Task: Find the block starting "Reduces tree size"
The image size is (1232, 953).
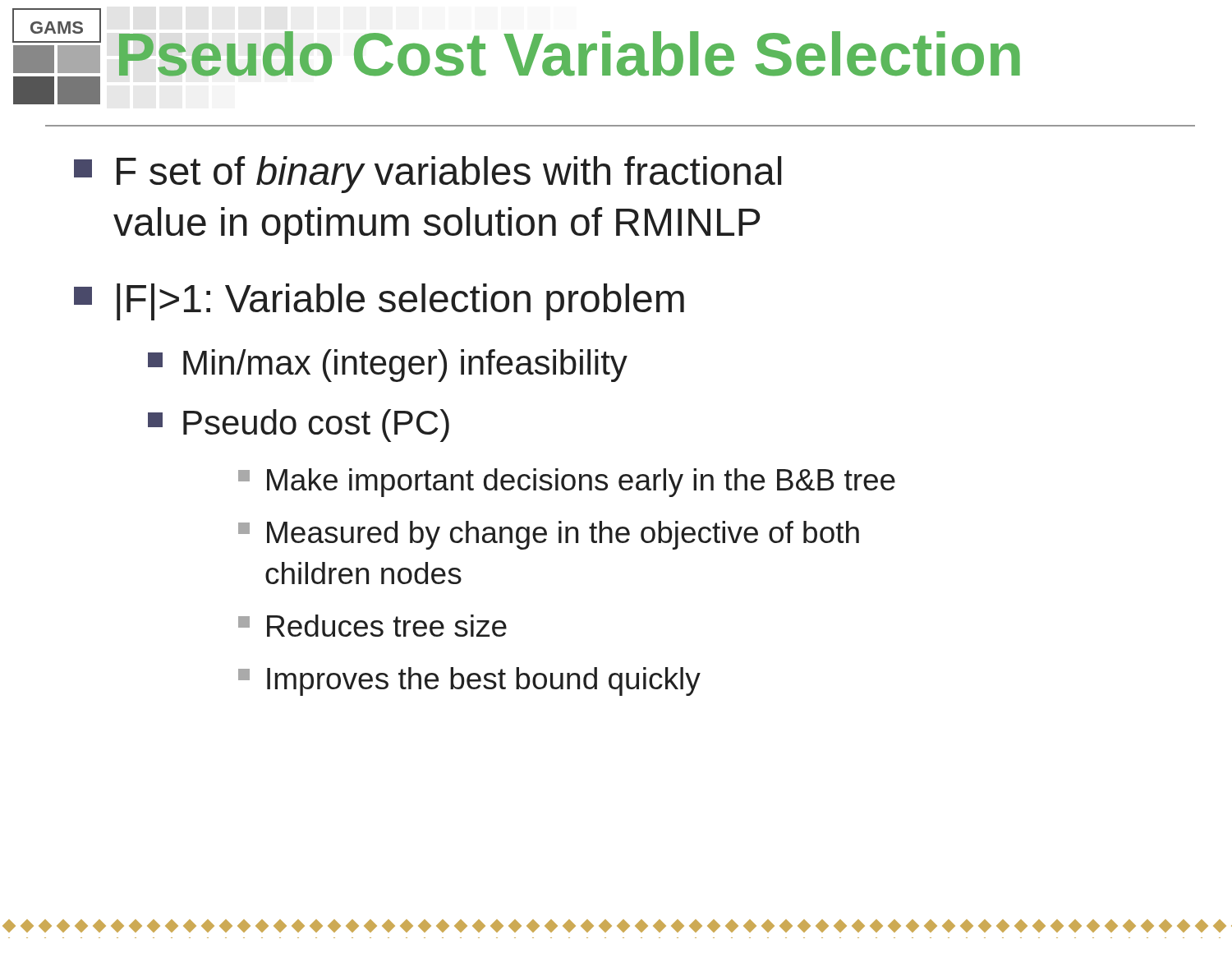Action: (x=373, y=627)
